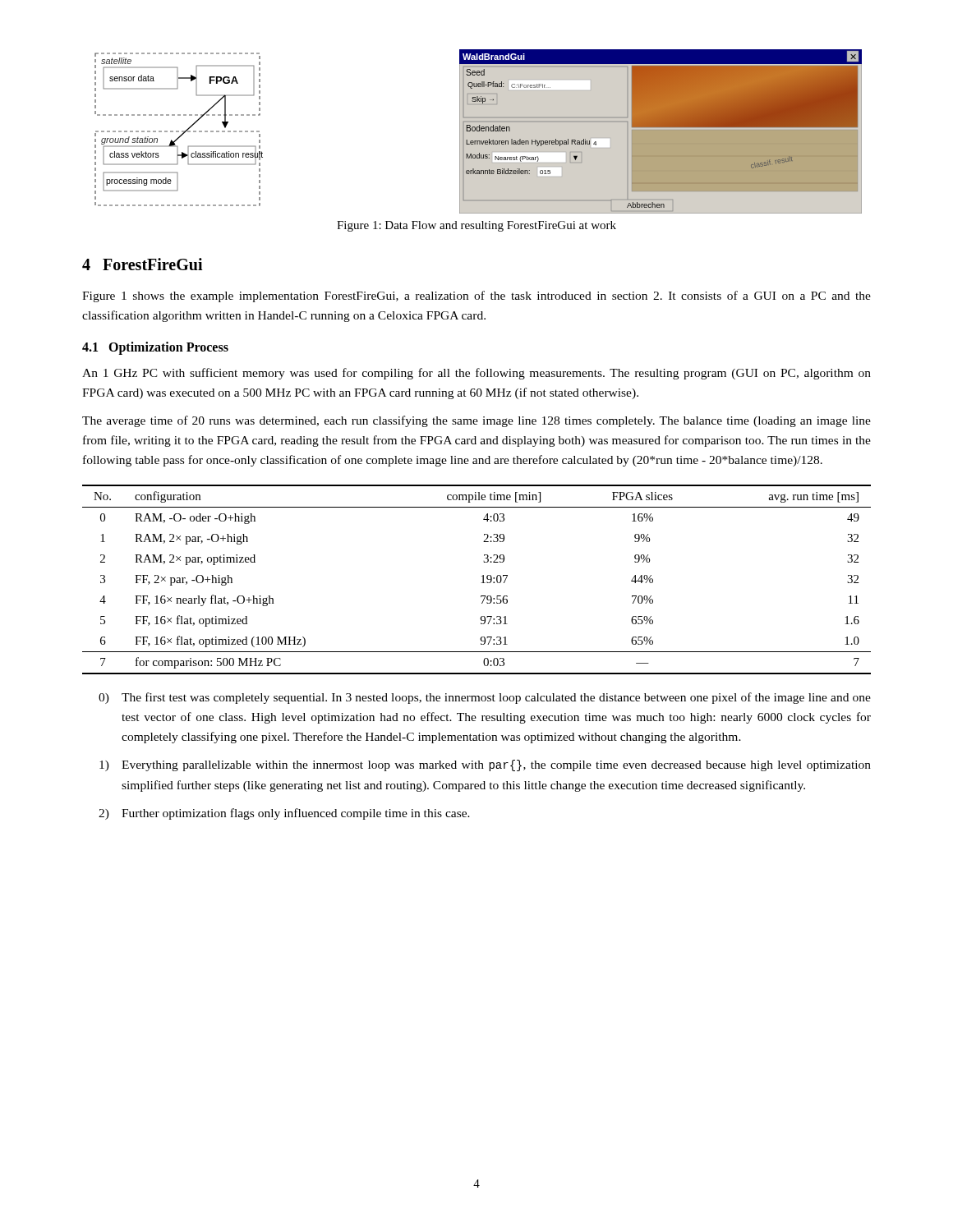Navigate to the block starting "The average time of 20 runs"
The image size is (953, 1232).
point(476,440)
